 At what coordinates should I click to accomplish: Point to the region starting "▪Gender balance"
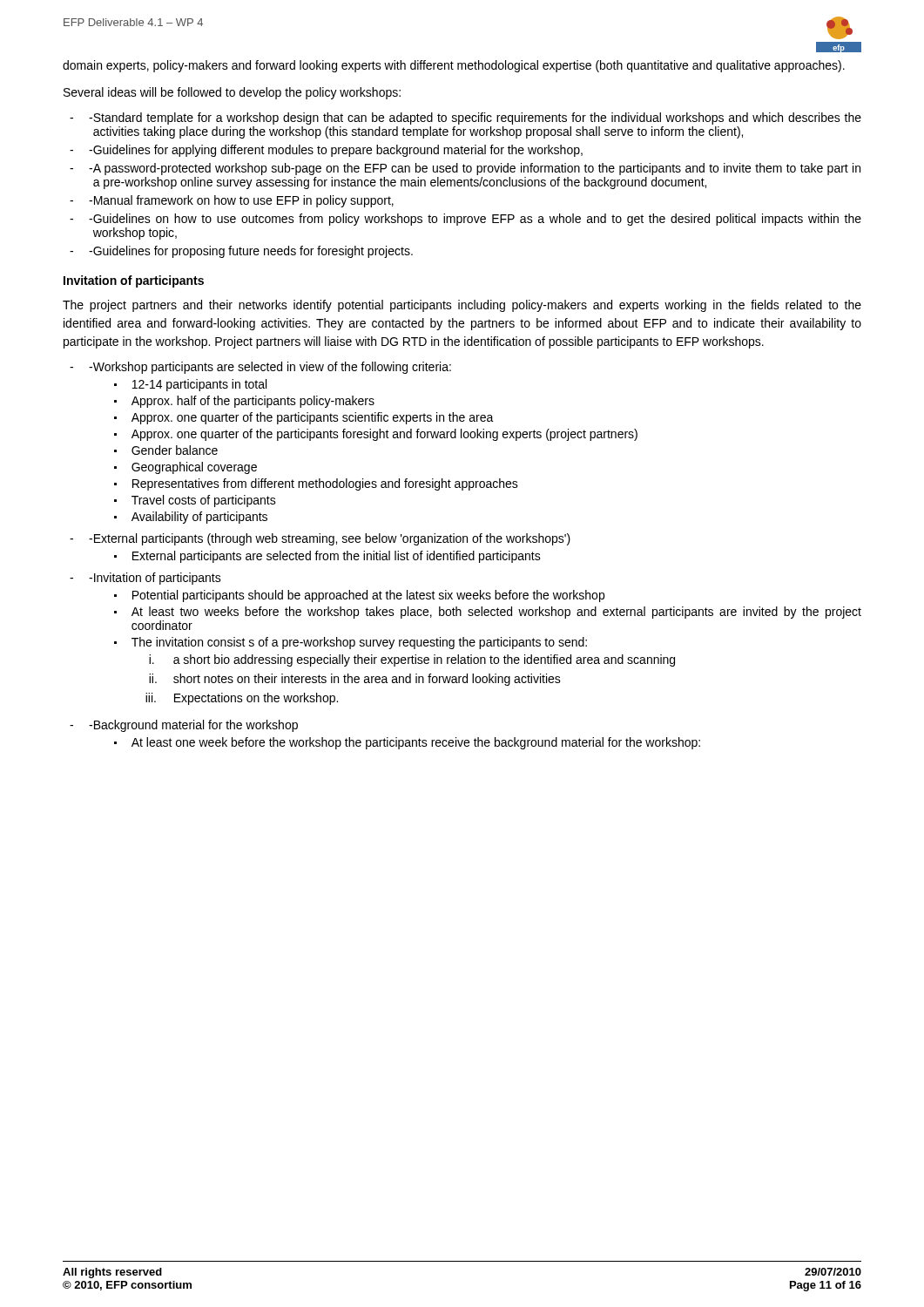point(488,450)
